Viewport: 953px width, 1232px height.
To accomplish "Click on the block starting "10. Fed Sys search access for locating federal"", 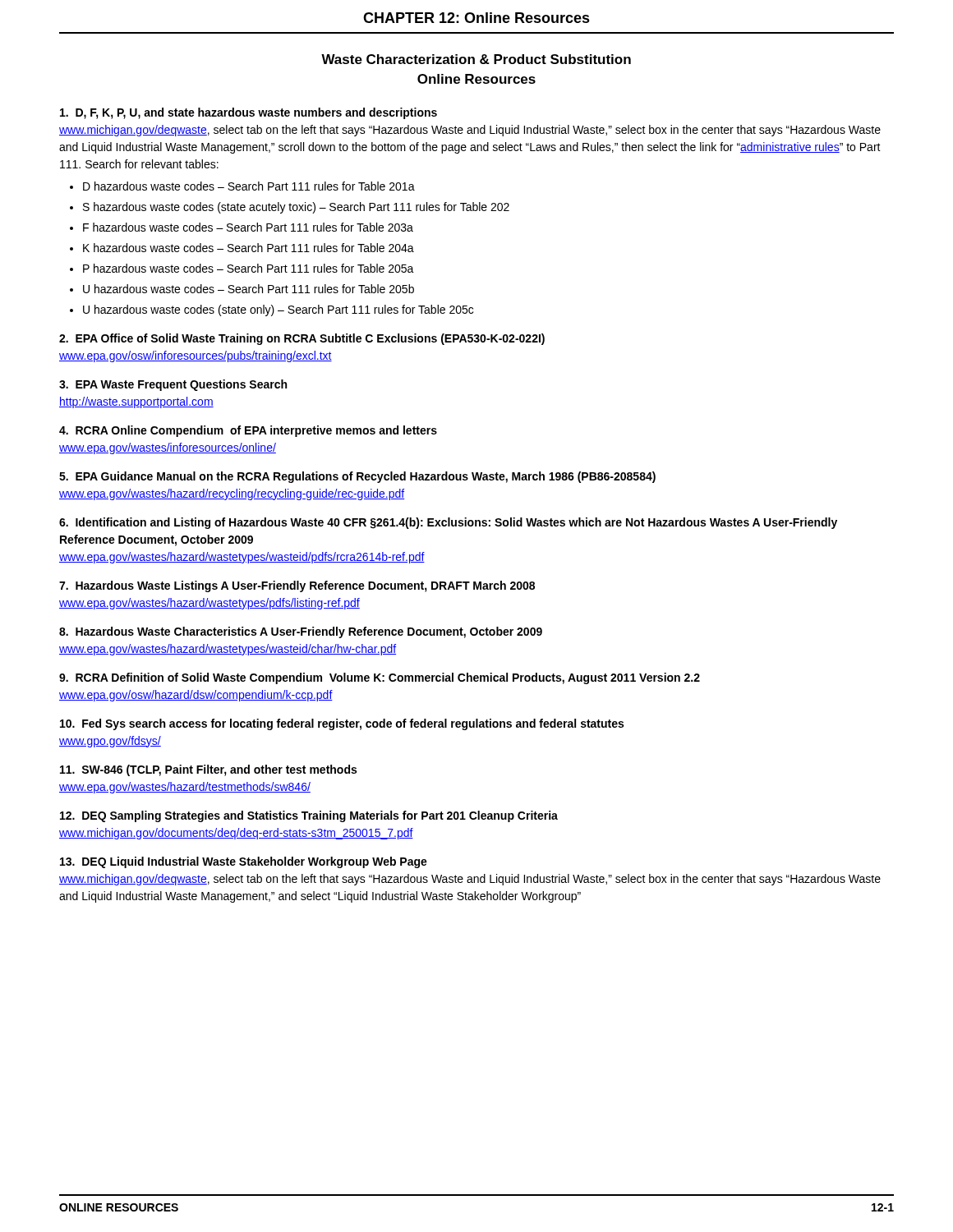I will [342, 732].
